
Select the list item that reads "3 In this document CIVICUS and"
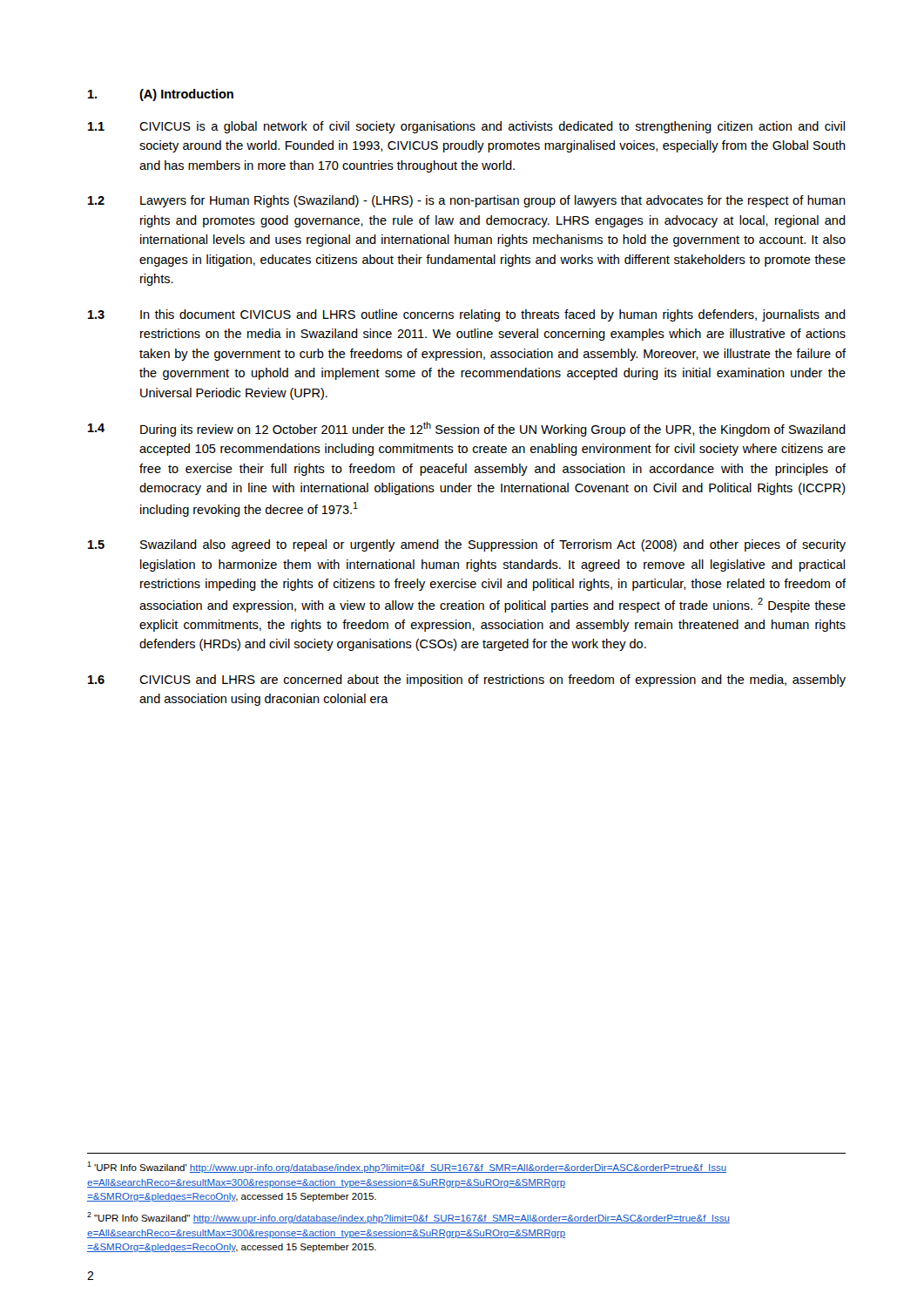point(466,354)
